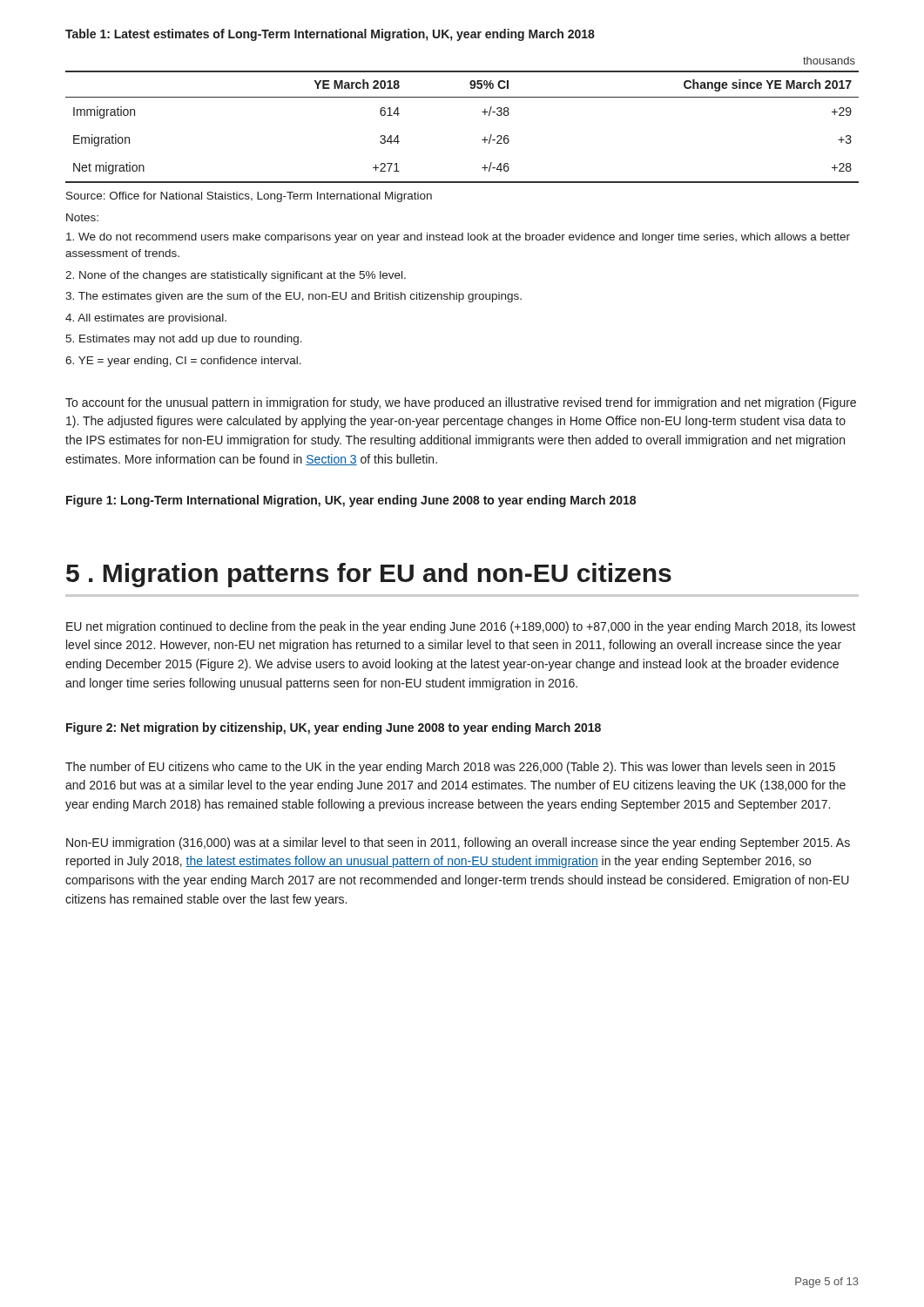Navigate to the text block starting "2. None of the changes are statistically"
This screenshot has height=1307, width=924.
coord(236,275)
